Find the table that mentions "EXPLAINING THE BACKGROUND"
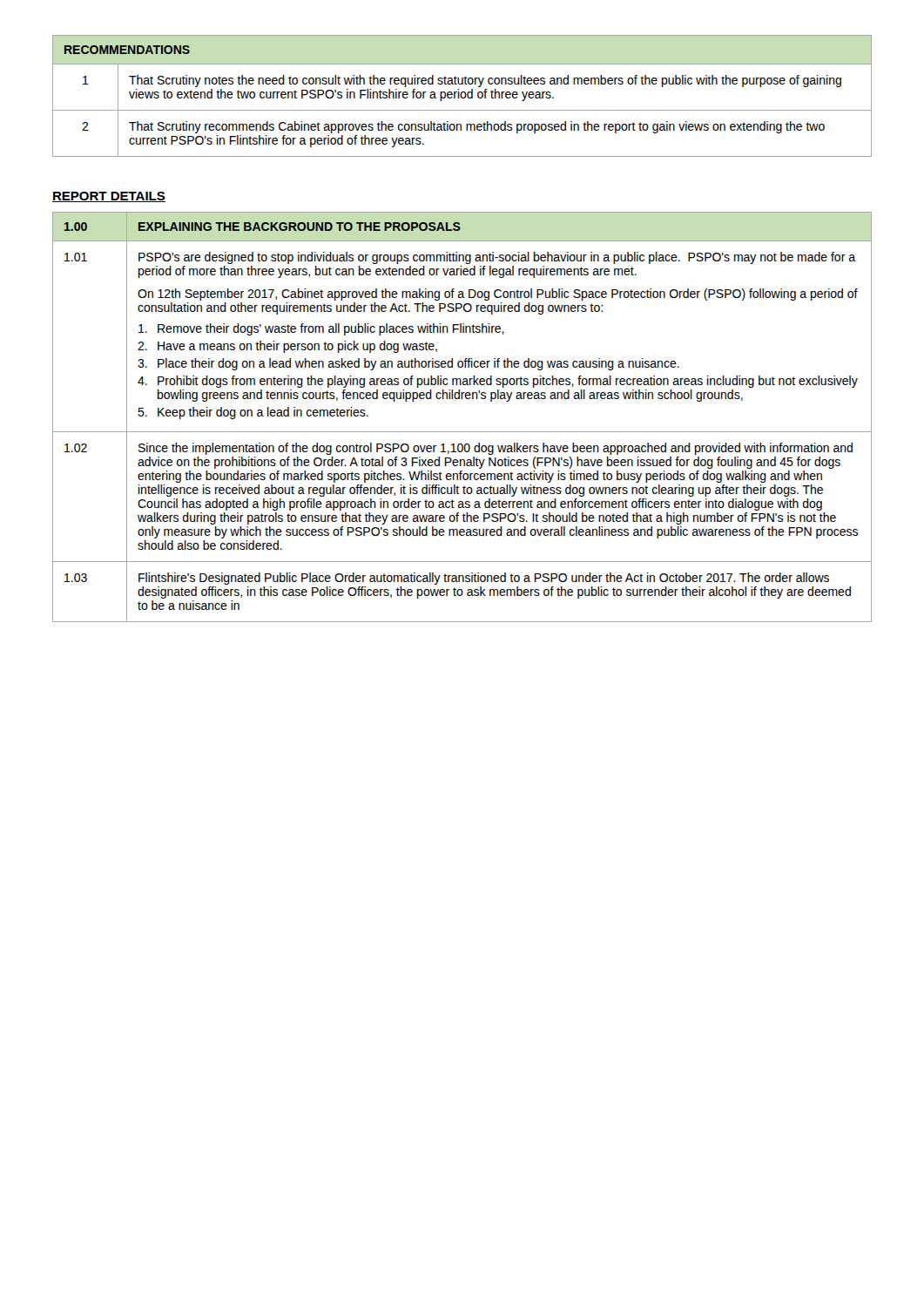This screenshot has height=1307, width=924. [x=462, y=417]
